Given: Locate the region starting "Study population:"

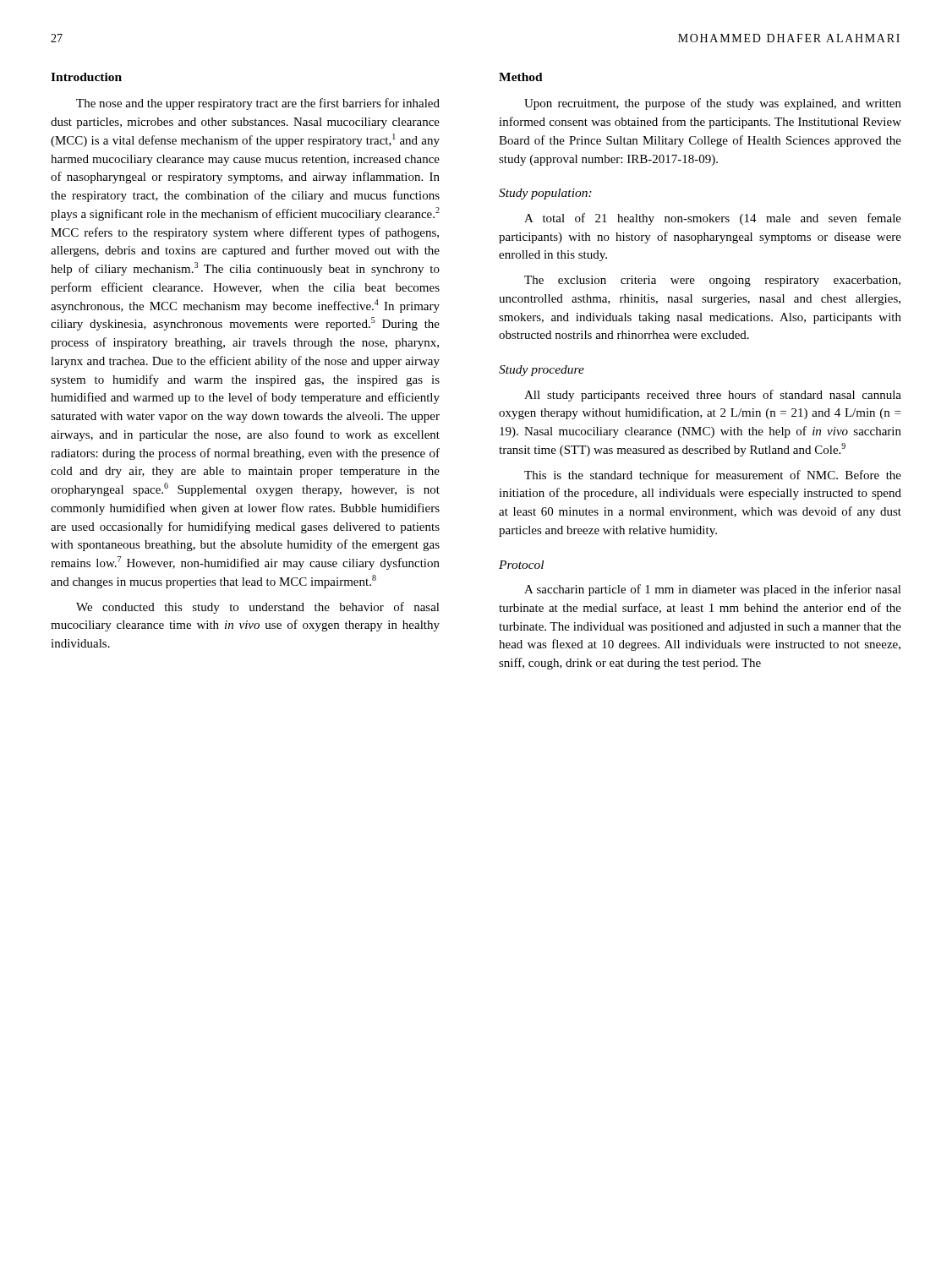Looking at the screenshot, I should (546, 193).
